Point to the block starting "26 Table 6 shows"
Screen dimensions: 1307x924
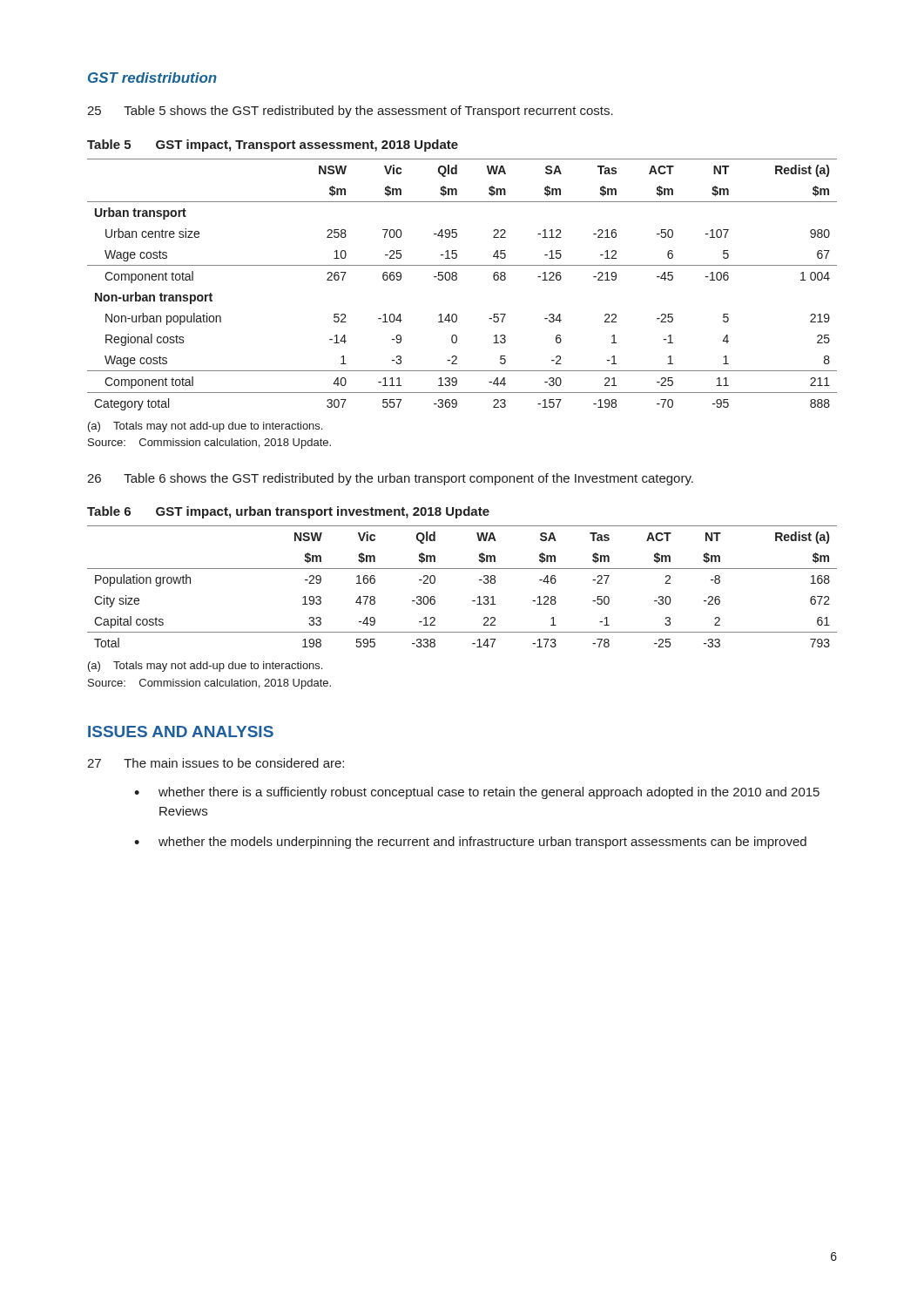point(461,478)
